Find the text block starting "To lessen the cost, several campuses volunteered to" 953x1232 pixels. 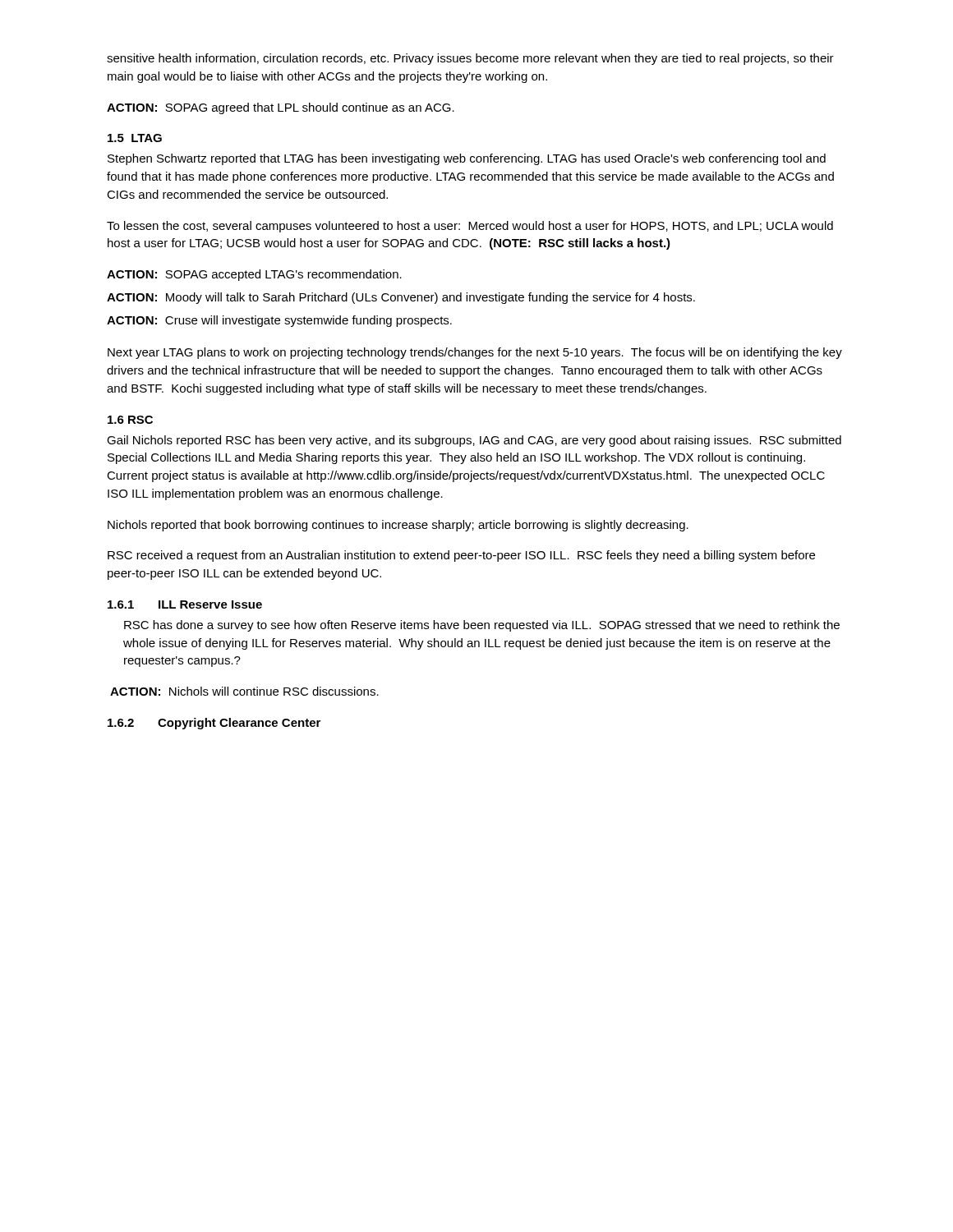point(470,234)
